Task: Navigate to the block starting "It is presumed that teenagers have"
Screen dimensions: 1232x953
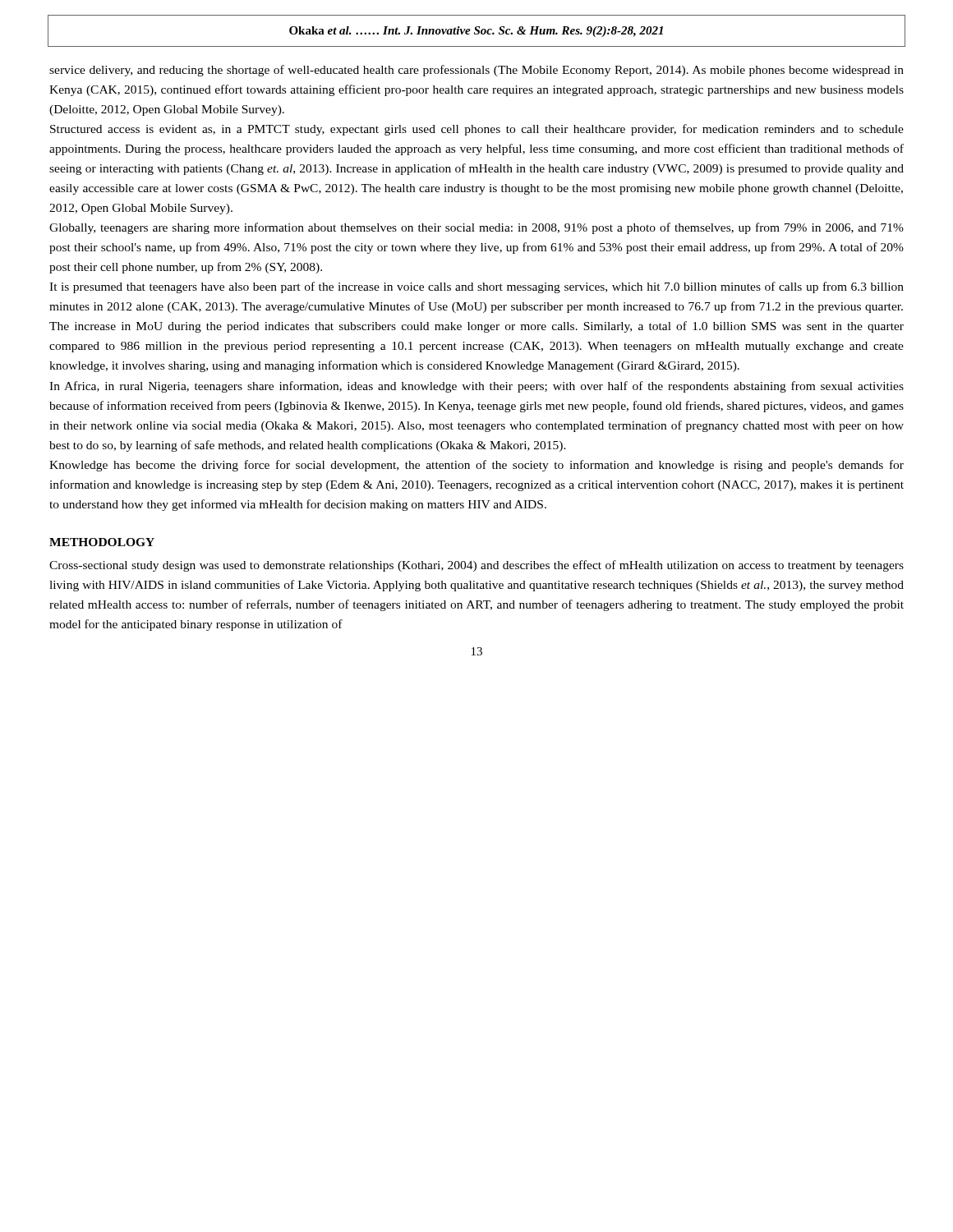Action: pos(476,326)
